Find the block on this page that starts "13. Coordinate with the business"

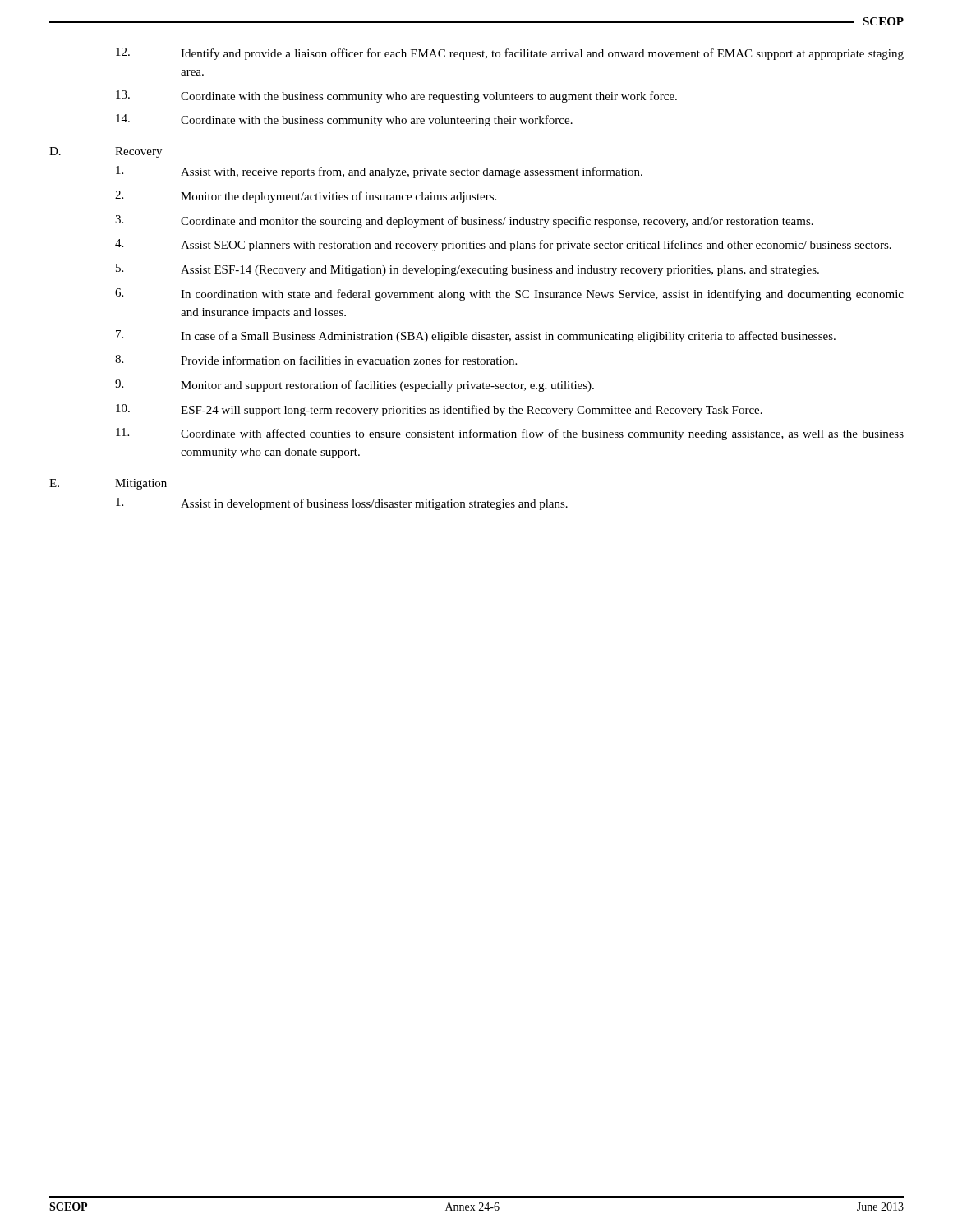click(x=396, y=96)
